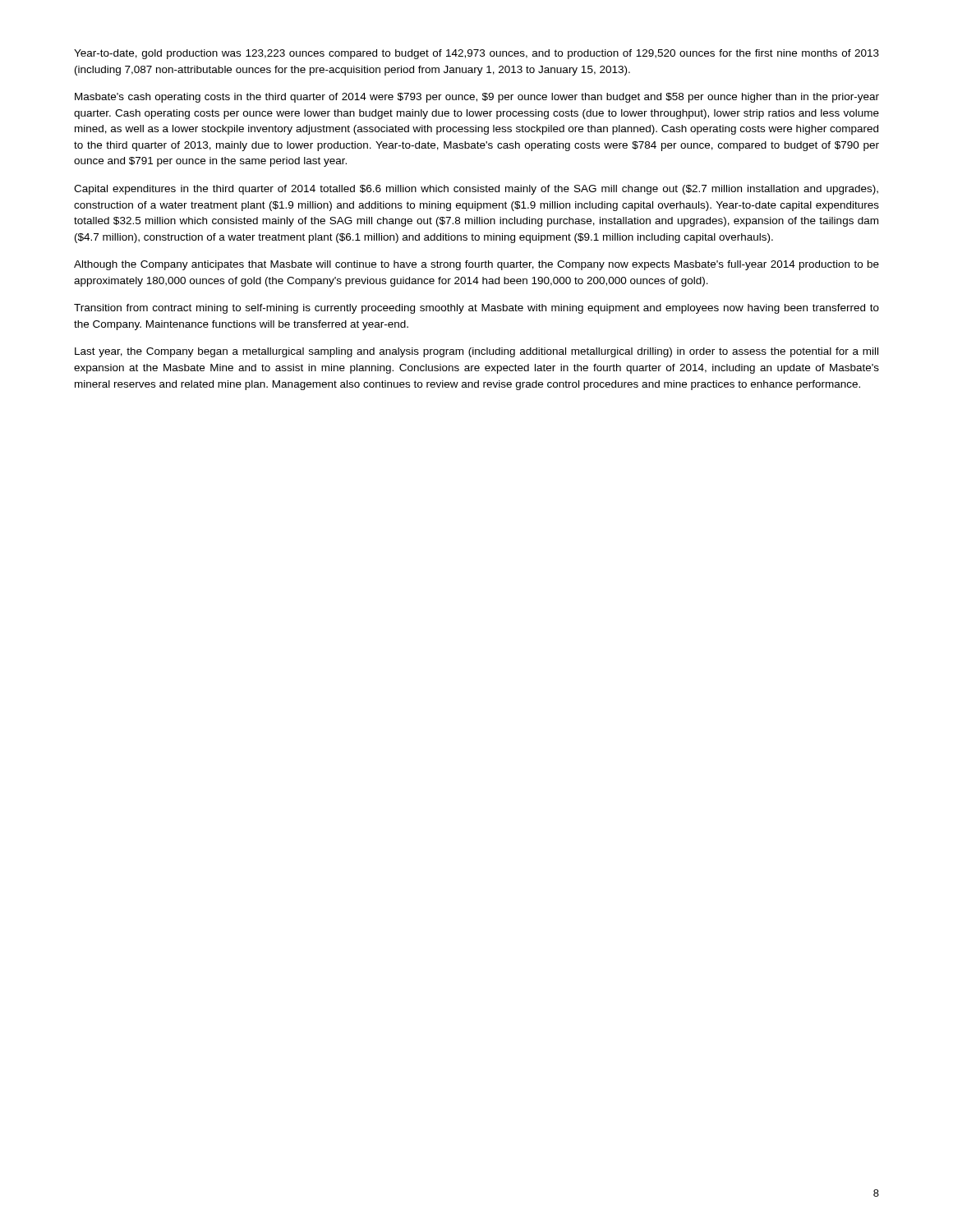Locate the passage starting "Transition from contract mining to self-mining"
The height and width of the screenshot is (1232, 953).
pyautogui.click(x=476, y=316)
